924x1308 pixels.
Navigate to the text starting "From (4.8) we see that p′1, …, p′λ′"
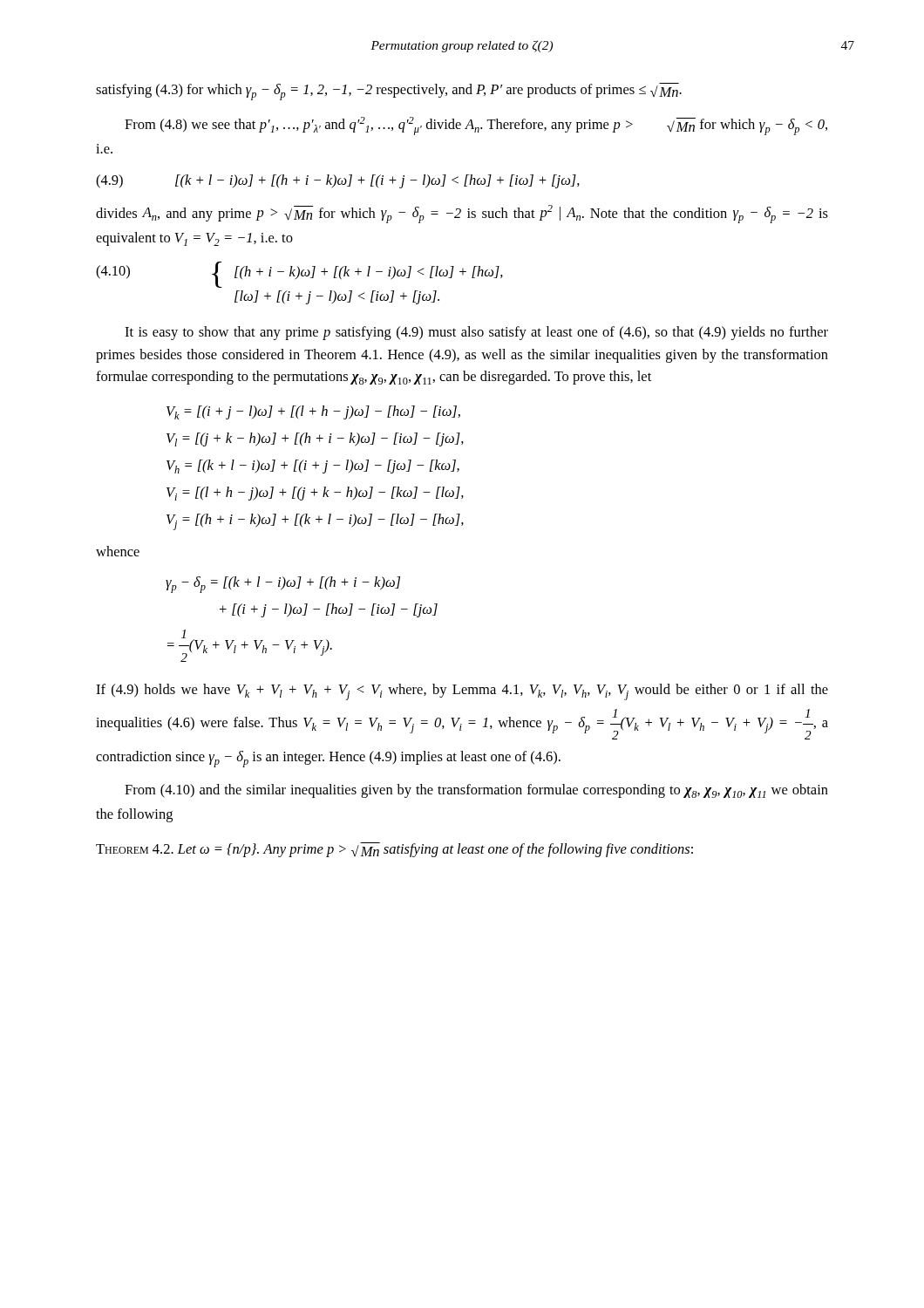click(462, 136)
